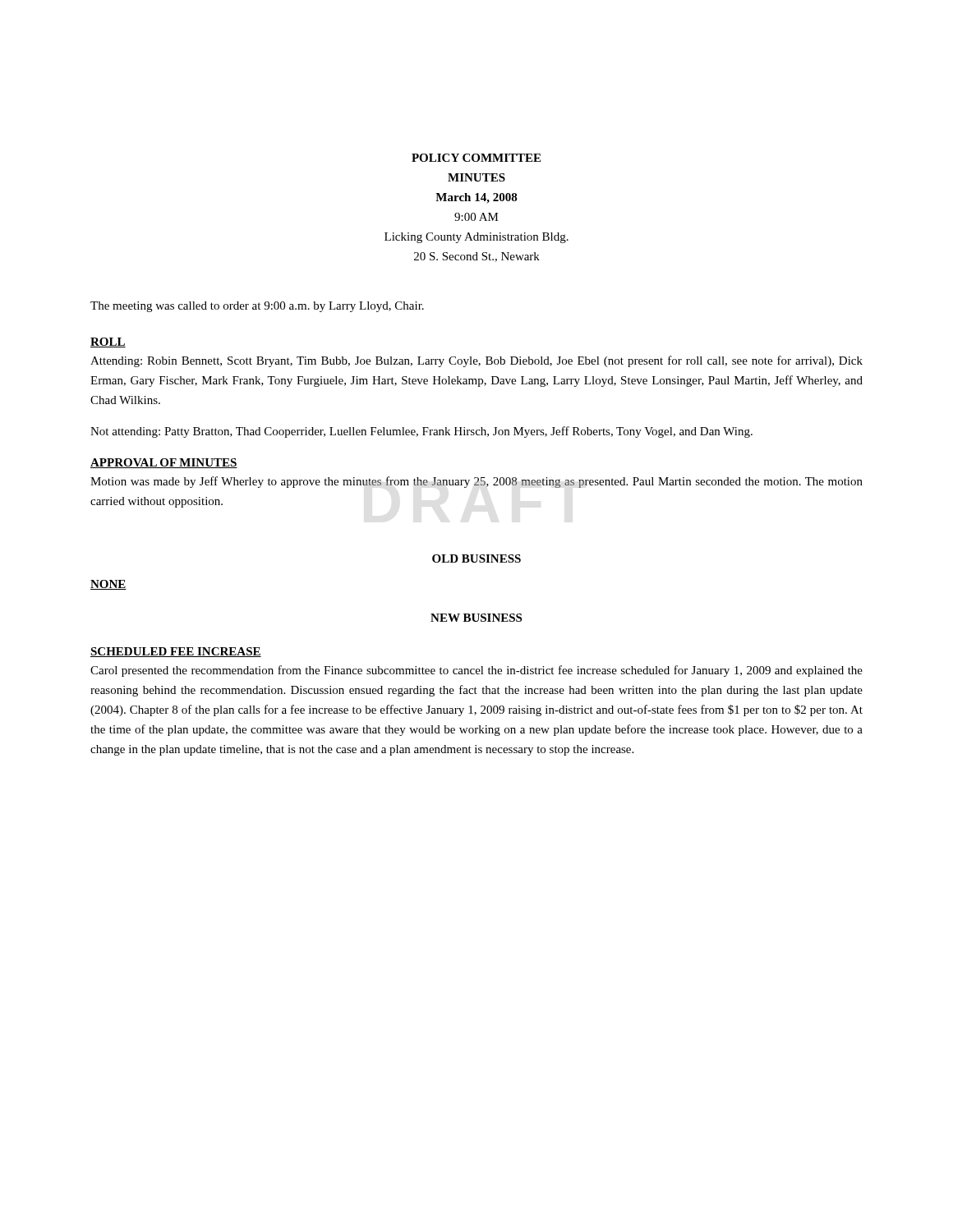Viewport: 953px width, 1232px height.
Task: Select the text starting "SCHEDULED FEE INCREASE"
Action: 176,651
